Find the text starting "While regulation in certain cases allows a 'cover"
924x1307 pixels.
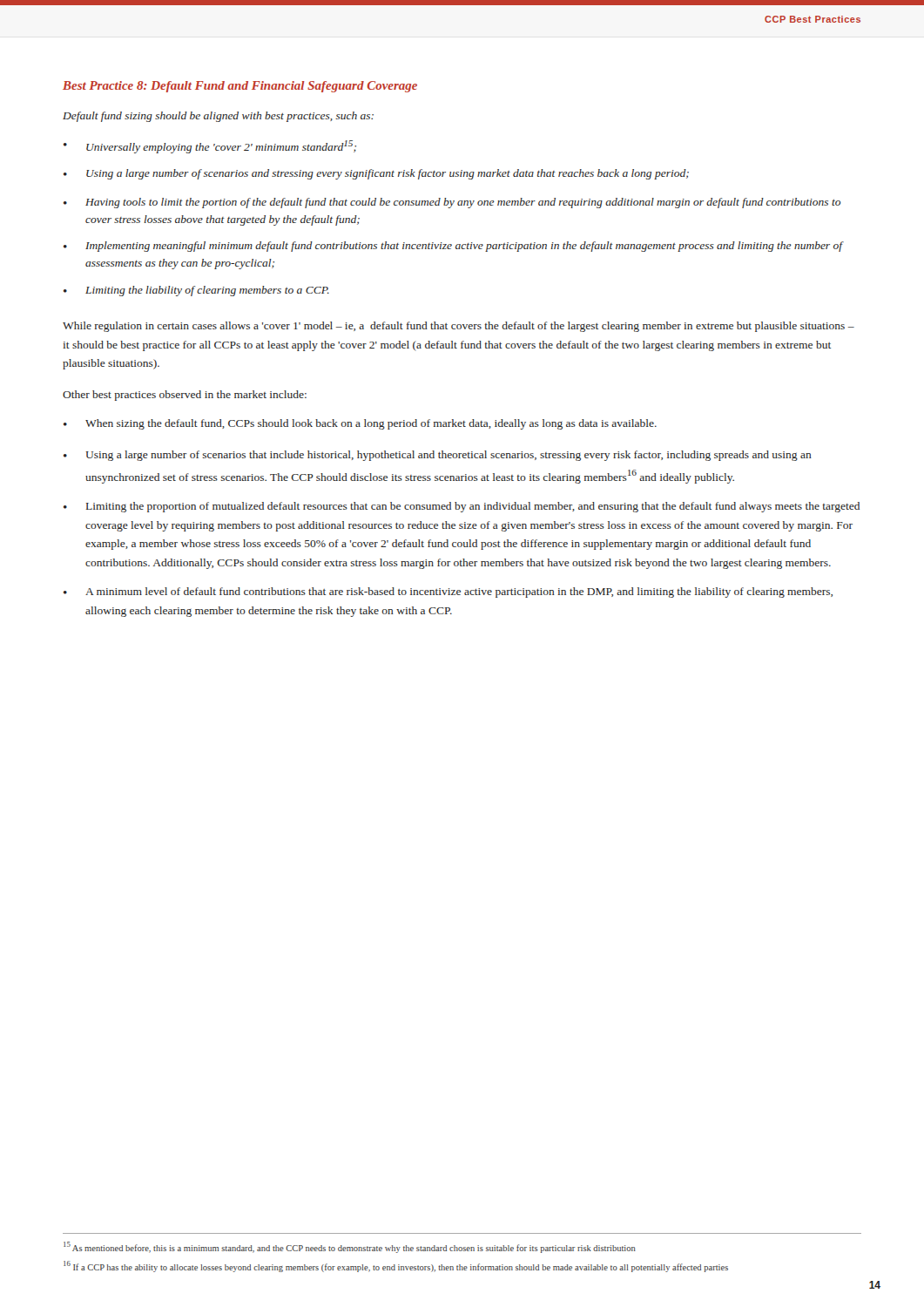458,344
